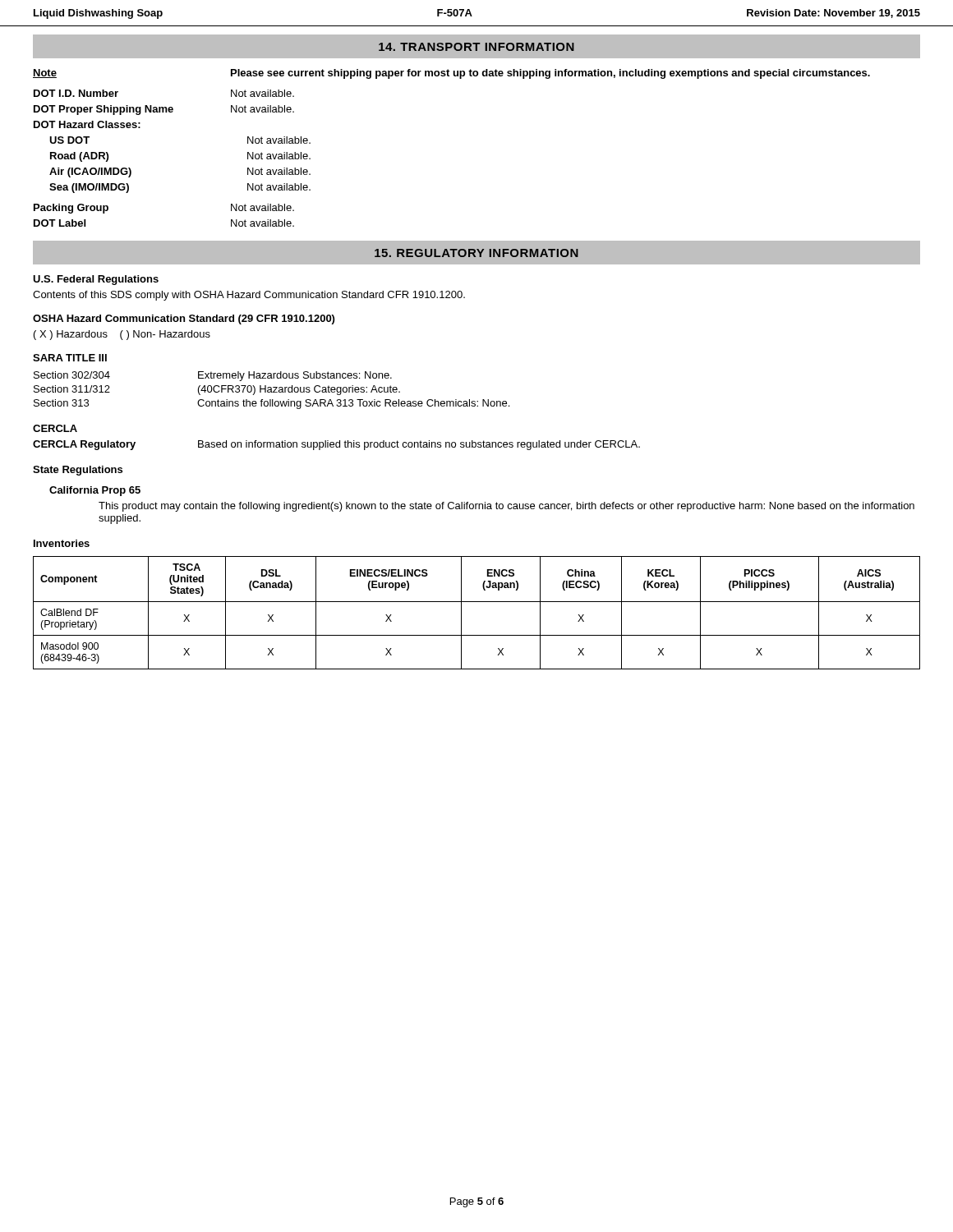Find the text block starting "Contents of this SDS comply"
This screenshot has width=953, height=1232.
click(x=249, y=294)
